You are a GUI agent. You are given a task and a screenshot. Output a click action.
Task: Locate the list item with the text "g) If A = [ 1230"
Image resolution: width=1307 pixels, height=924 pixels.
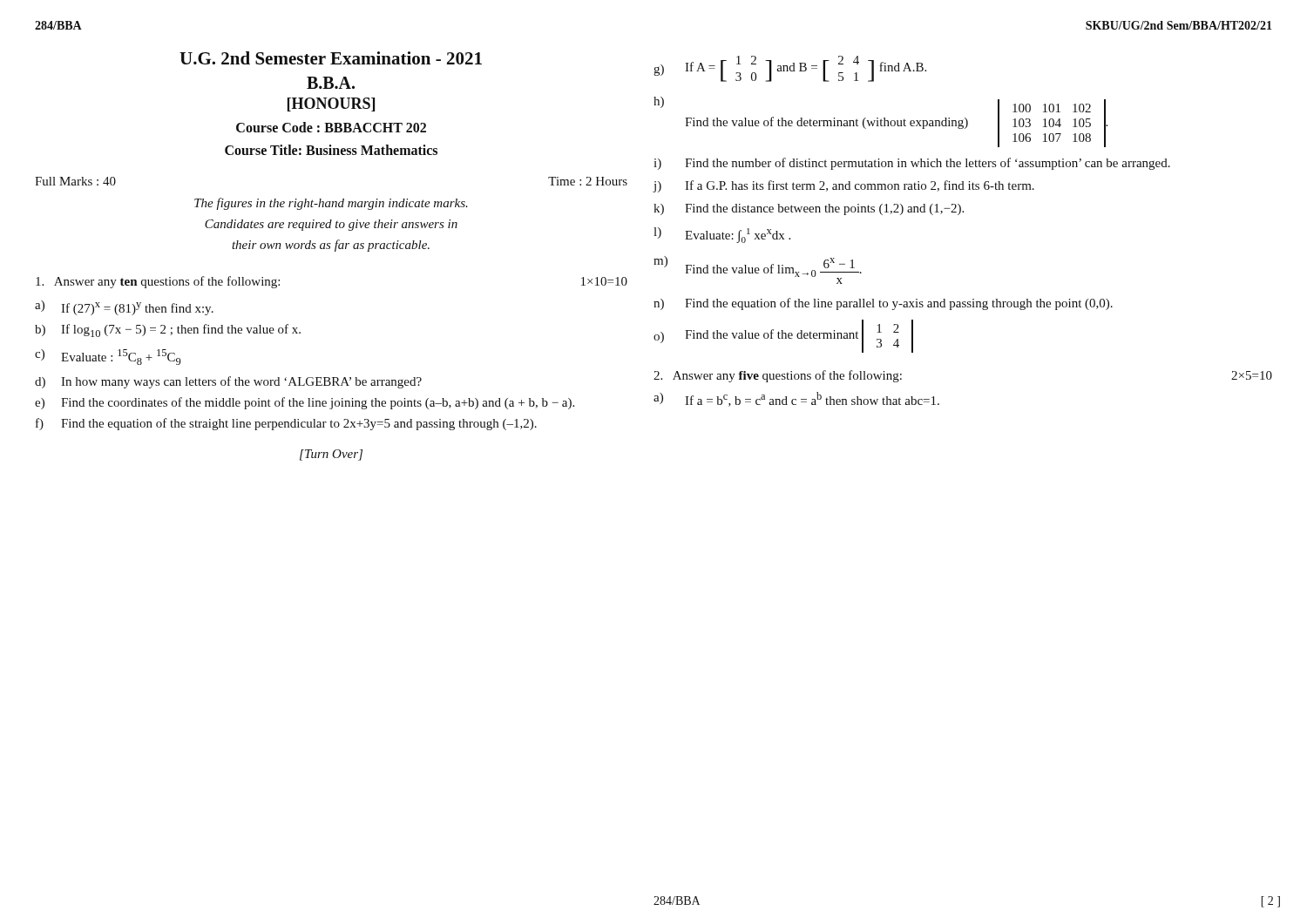point(790,69)
